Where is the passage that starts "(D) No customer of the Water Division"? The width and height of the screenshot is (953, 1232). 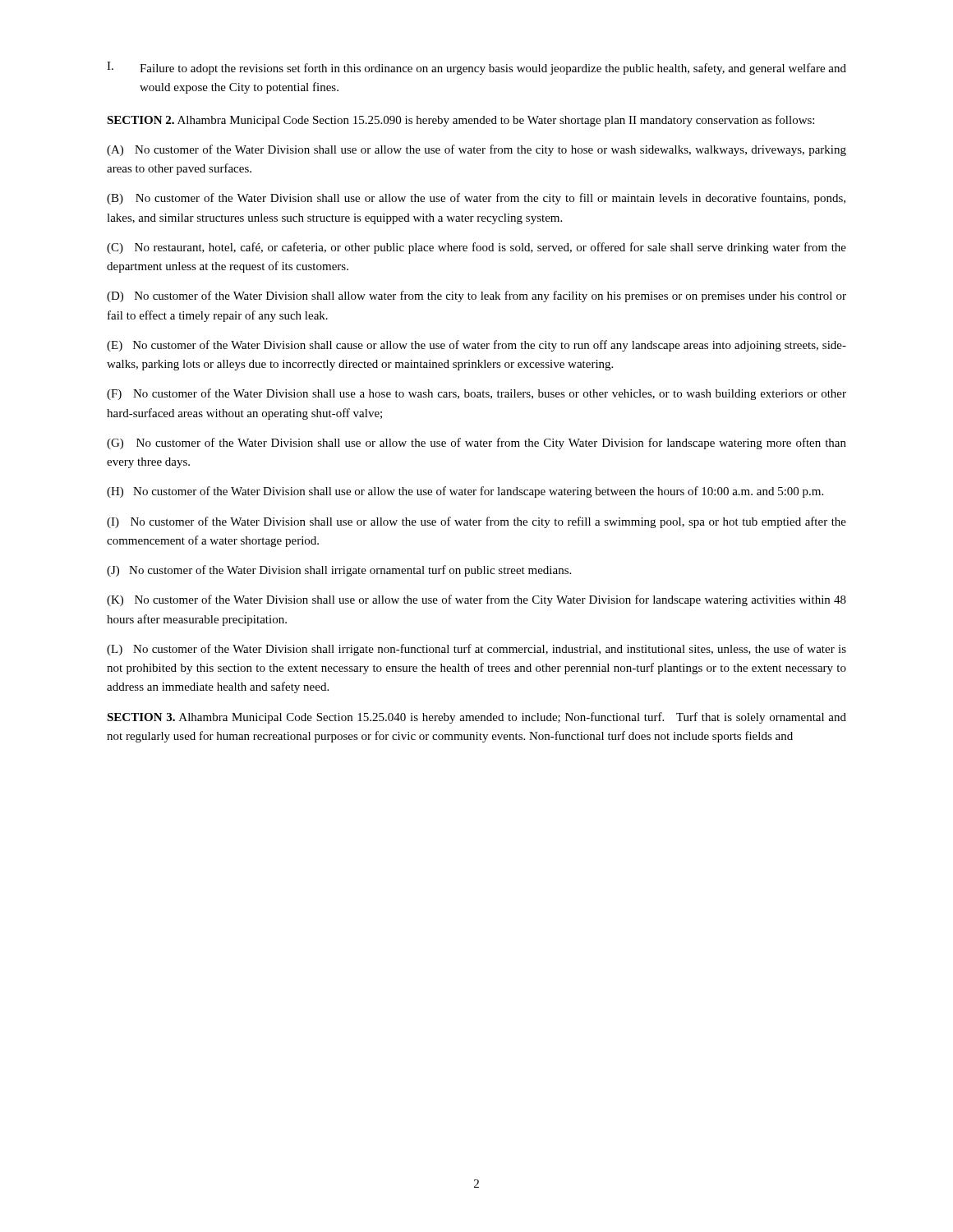click(x=476, y=305)
